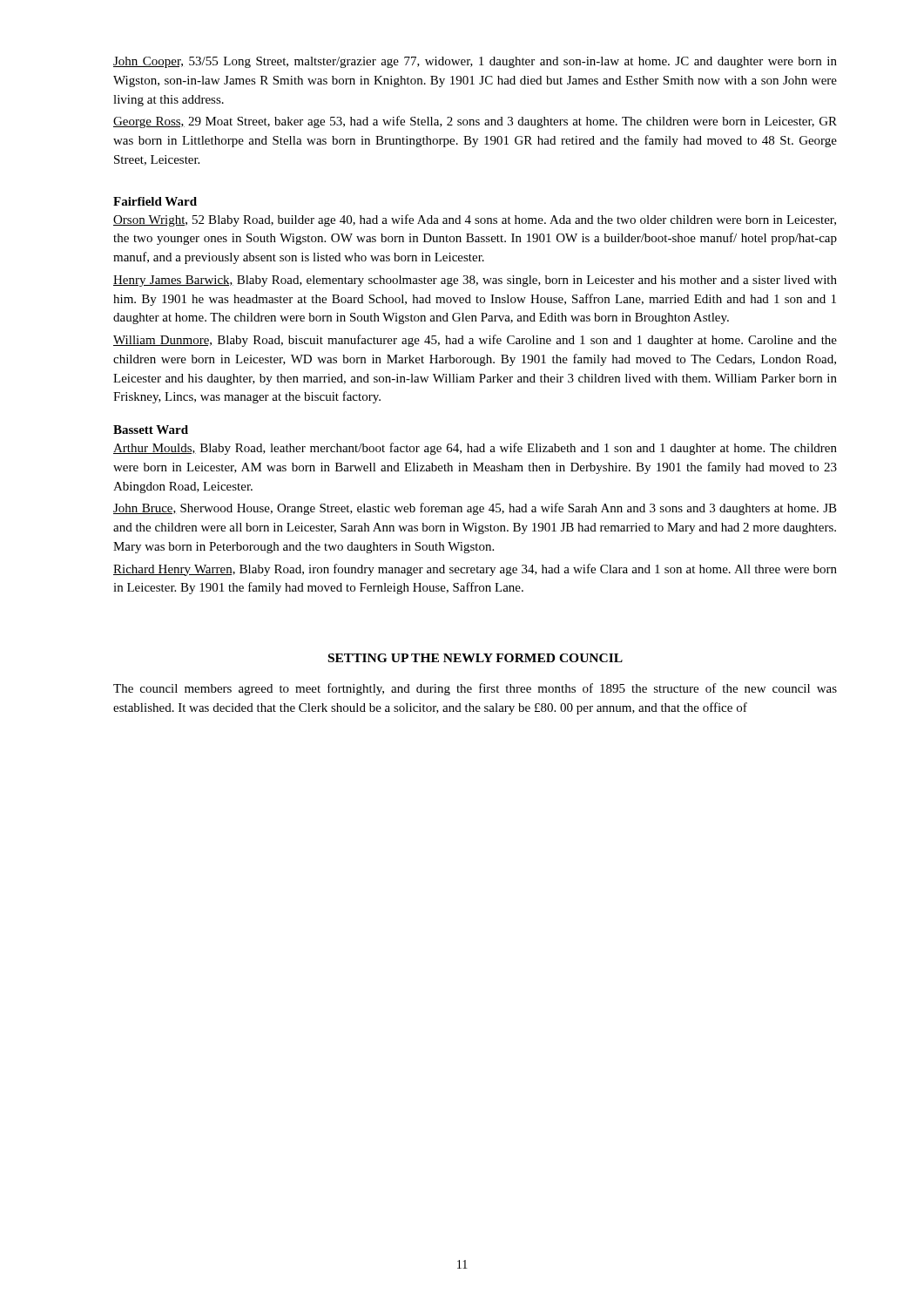Locate the text block with the text "William Dunmore, Blaby Road, biscuit manufacturer"
This screenshot has height=1307, width=924.
(475, 369)
